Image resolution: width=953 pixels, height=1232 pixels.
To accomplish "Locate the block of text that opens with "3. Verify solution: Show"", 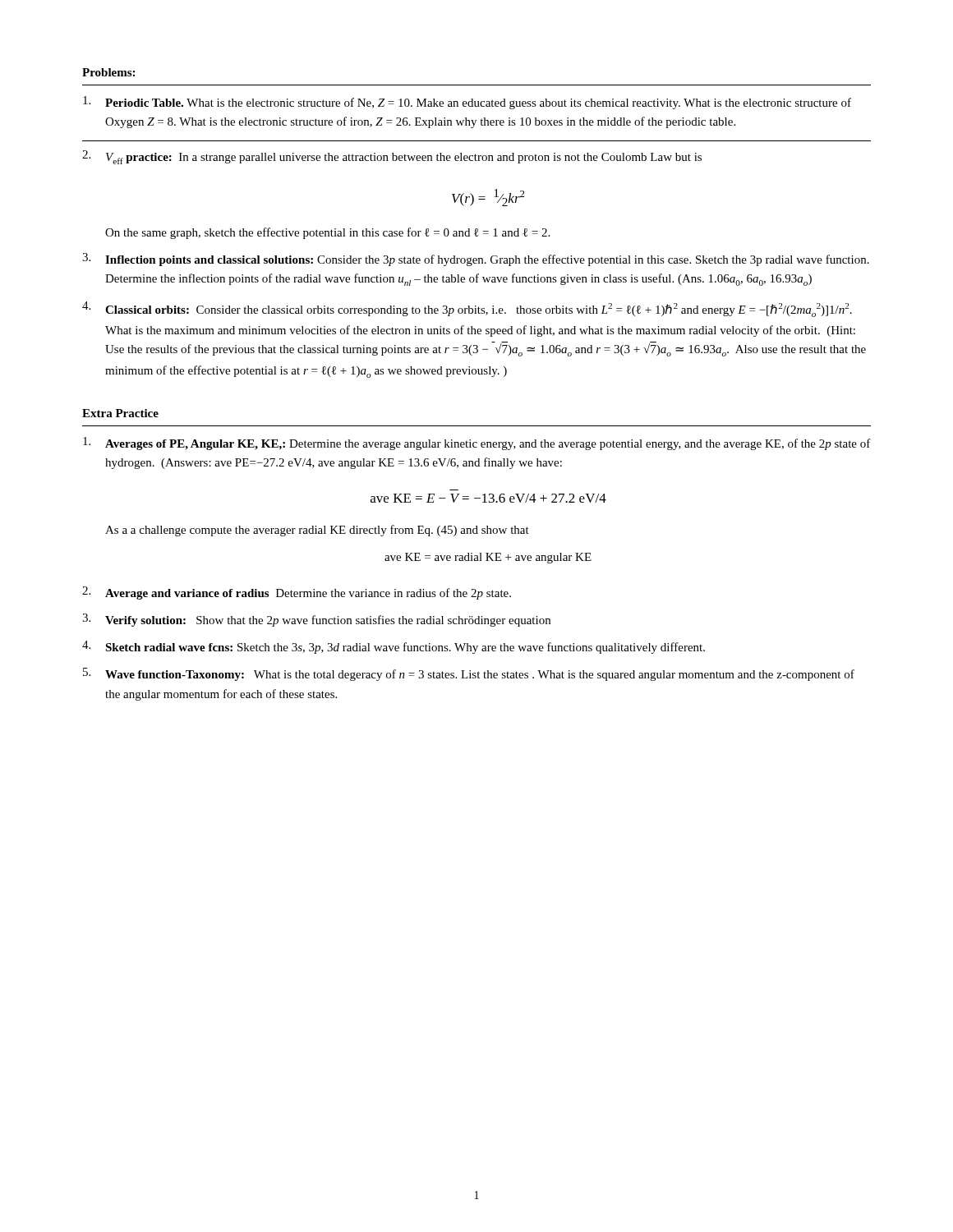I will pyautogui.click(x=476, y=620).
